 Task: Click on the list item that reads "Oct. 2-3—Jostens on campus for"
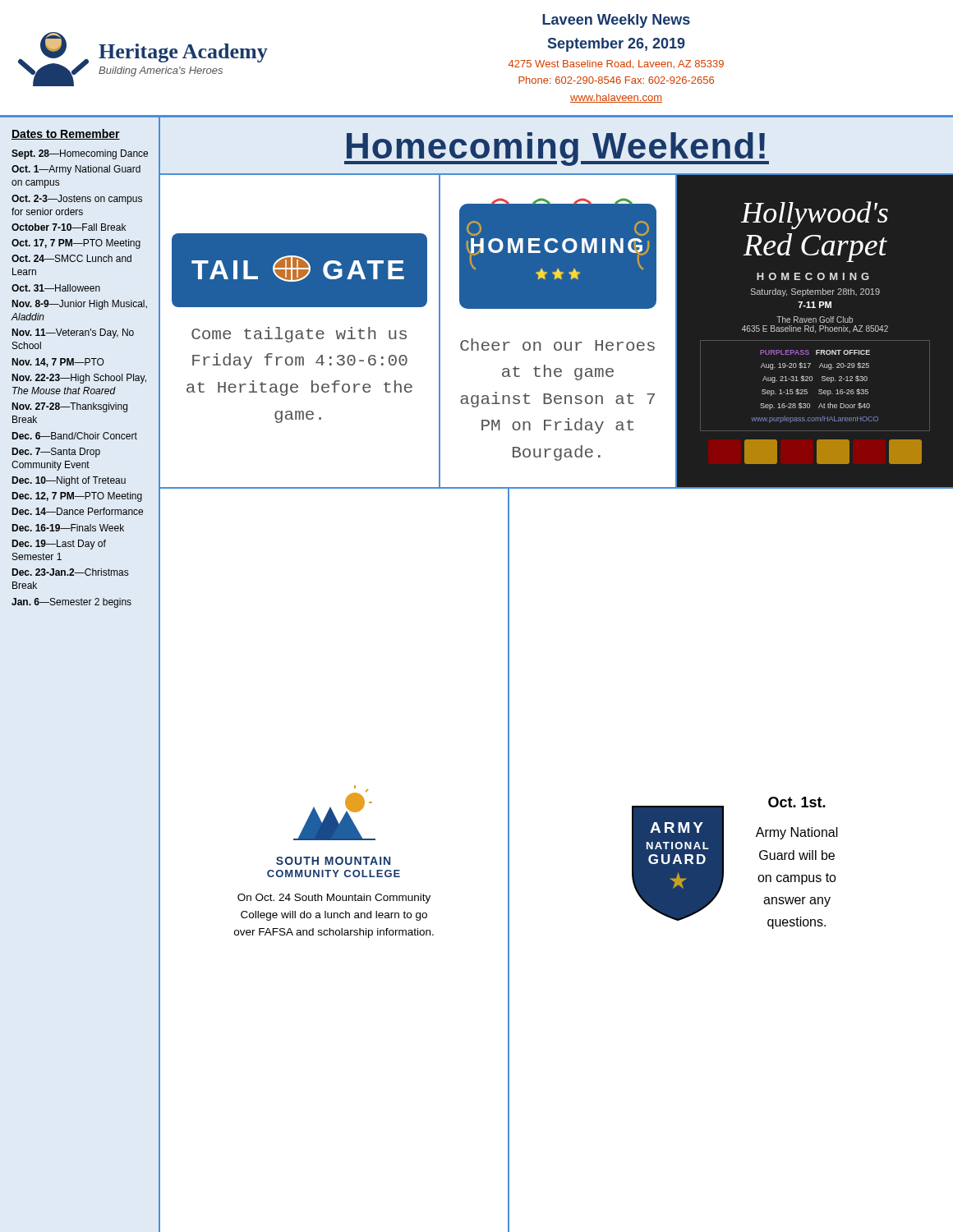pos(77,205)
